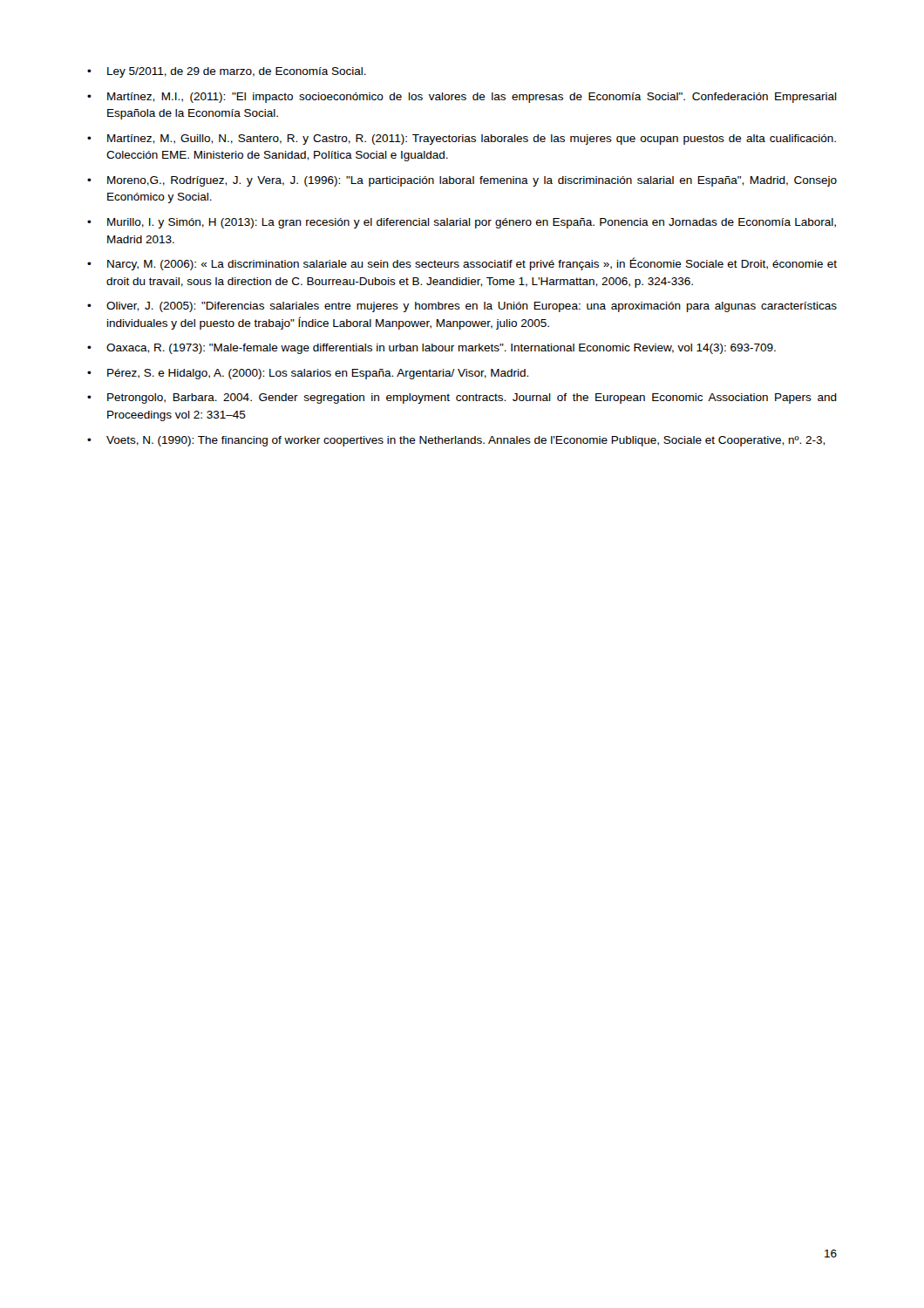Select the list item that reads "• Narcy, M. (2006):"
924x1308 pixels.
462,273
